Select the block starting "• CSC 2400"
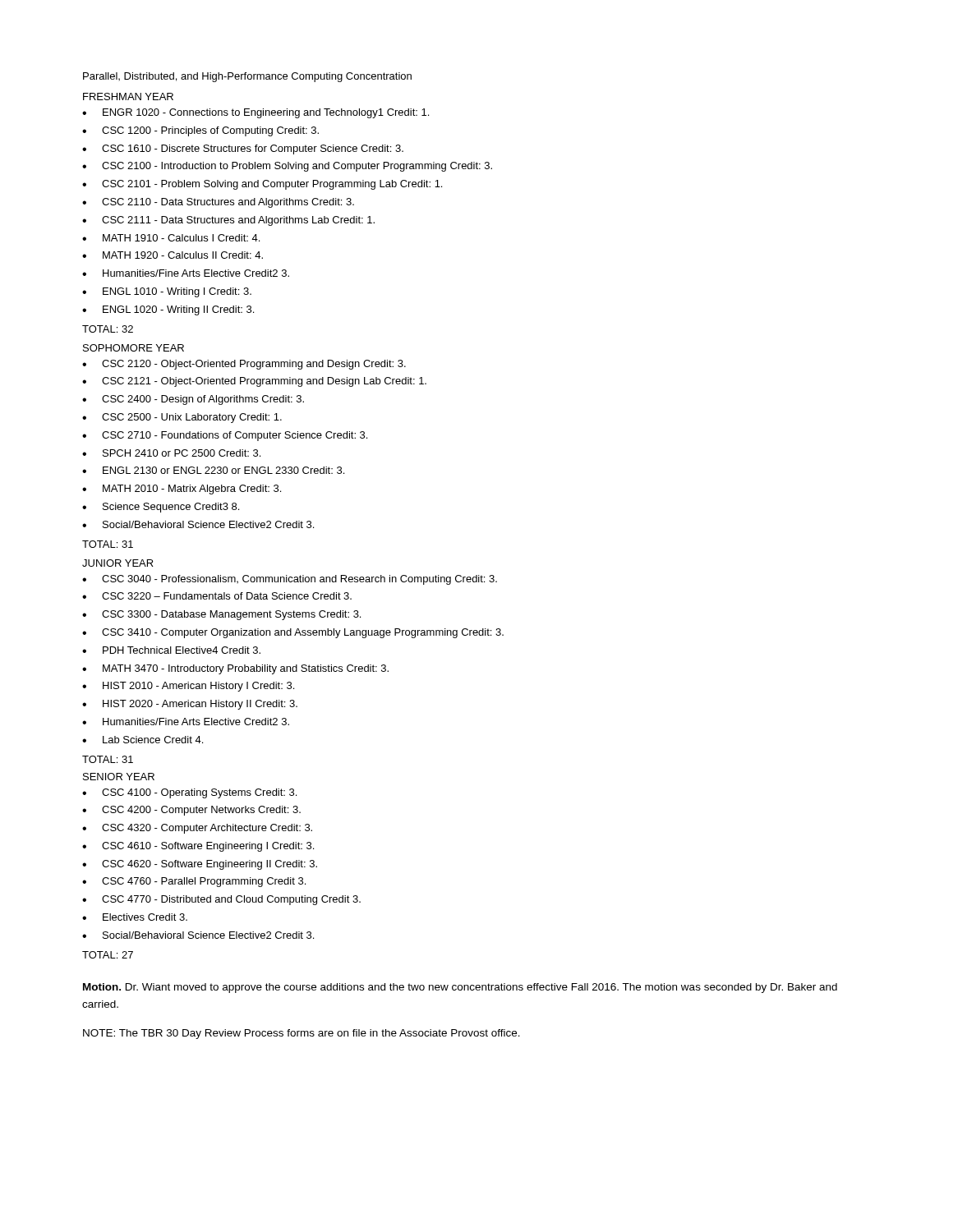Image resolution: width=953 pixels, height=1232 pixels. tap(193, 400)
